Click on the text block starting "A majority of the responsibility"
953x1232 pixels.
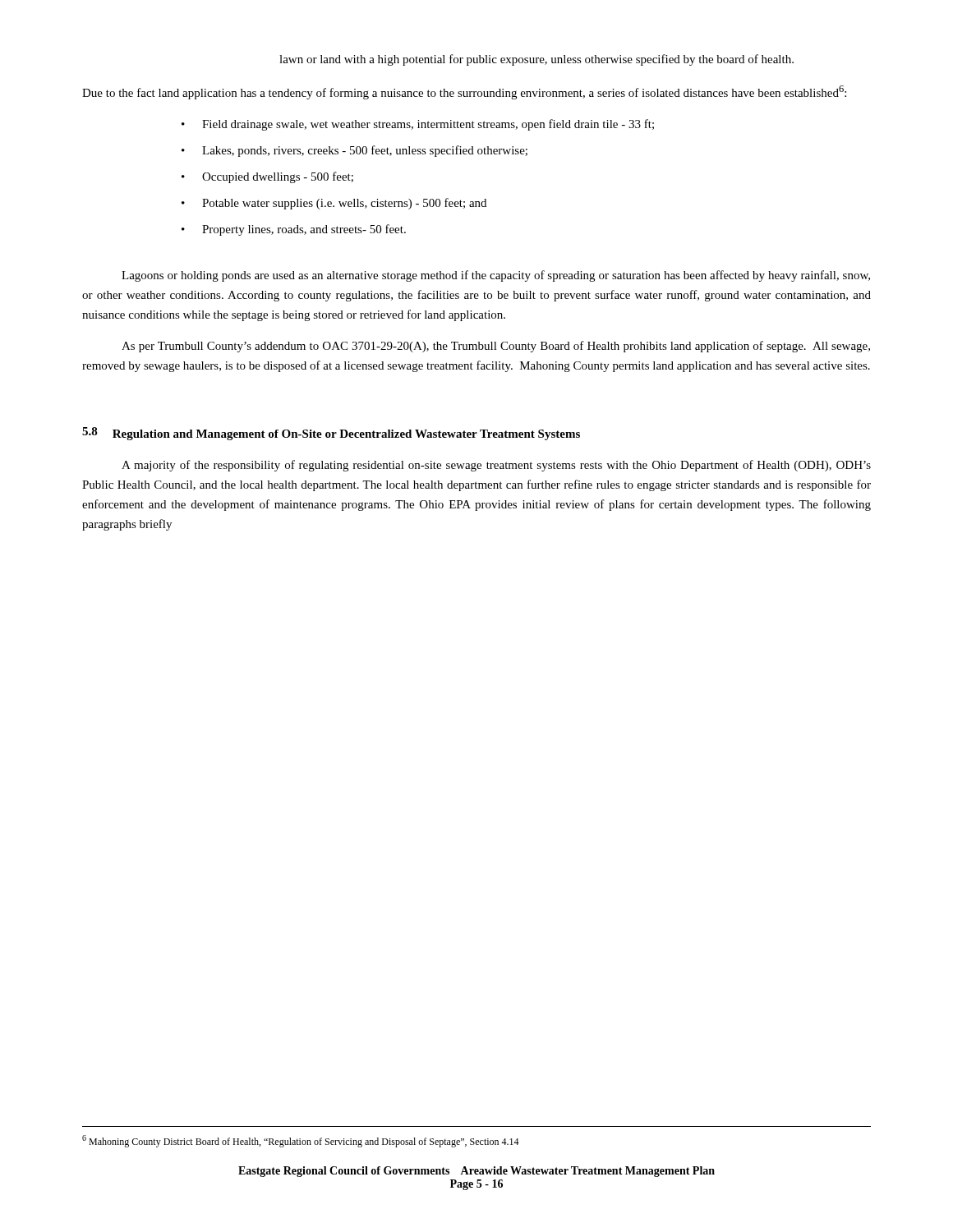point(476,494)
